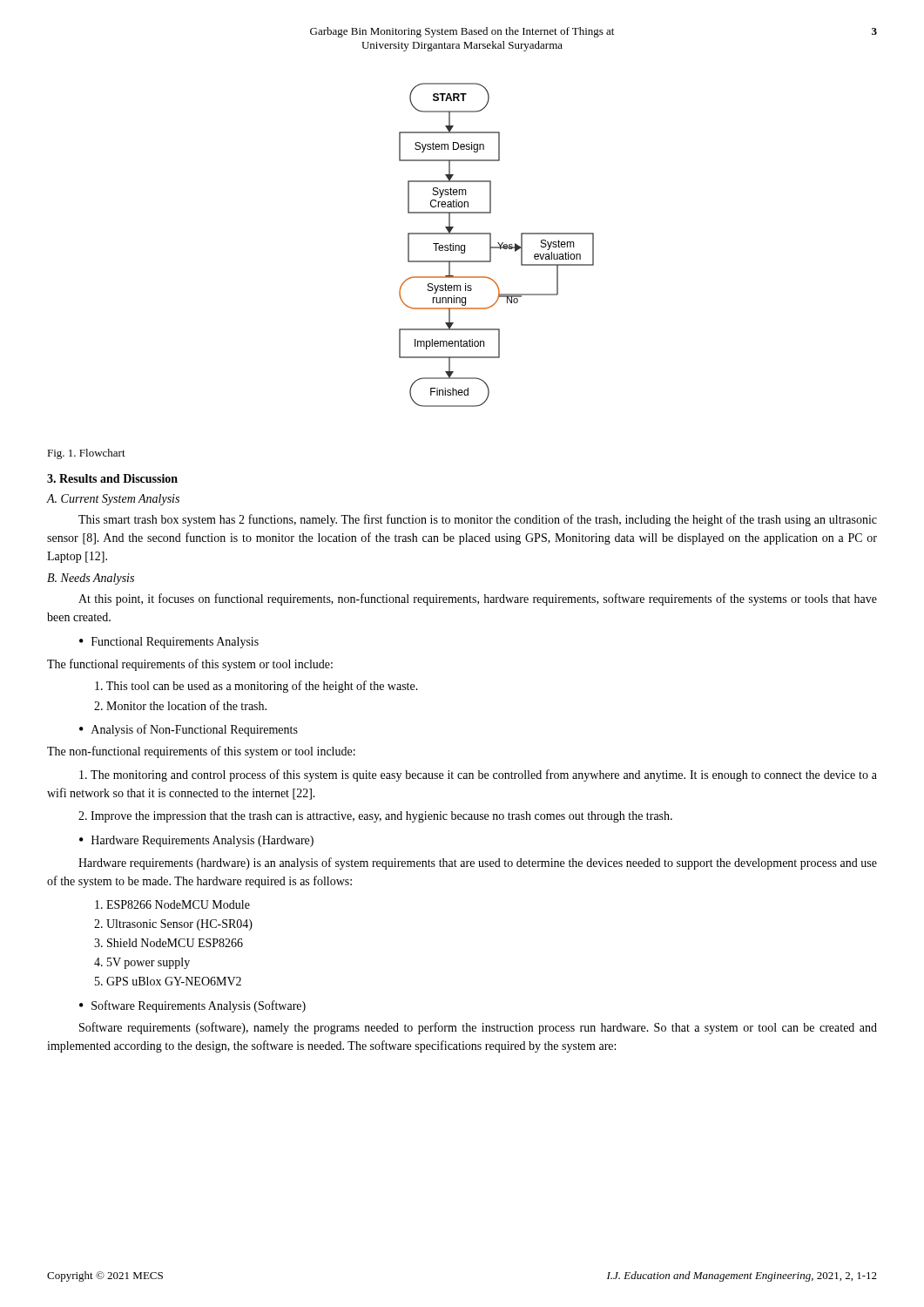This screenshot has height=1307, width=924.
Task: Navigate to the block starting "3. Results and Discussion"
Action: (112, 479)
